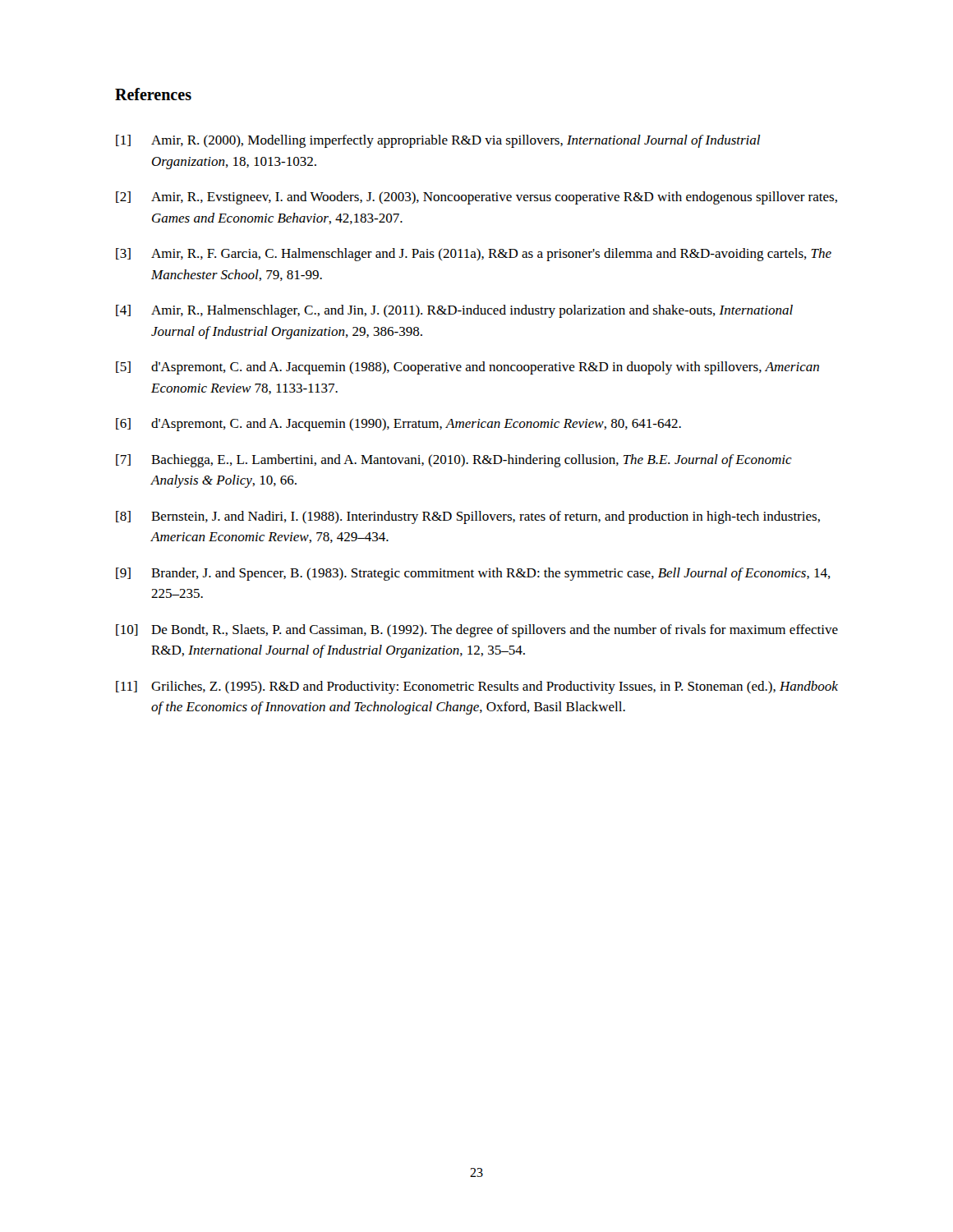Point to the passage starting "[5] d'Aspremont, C. and A."
953x1232 pixels.
tap(476, 377)
